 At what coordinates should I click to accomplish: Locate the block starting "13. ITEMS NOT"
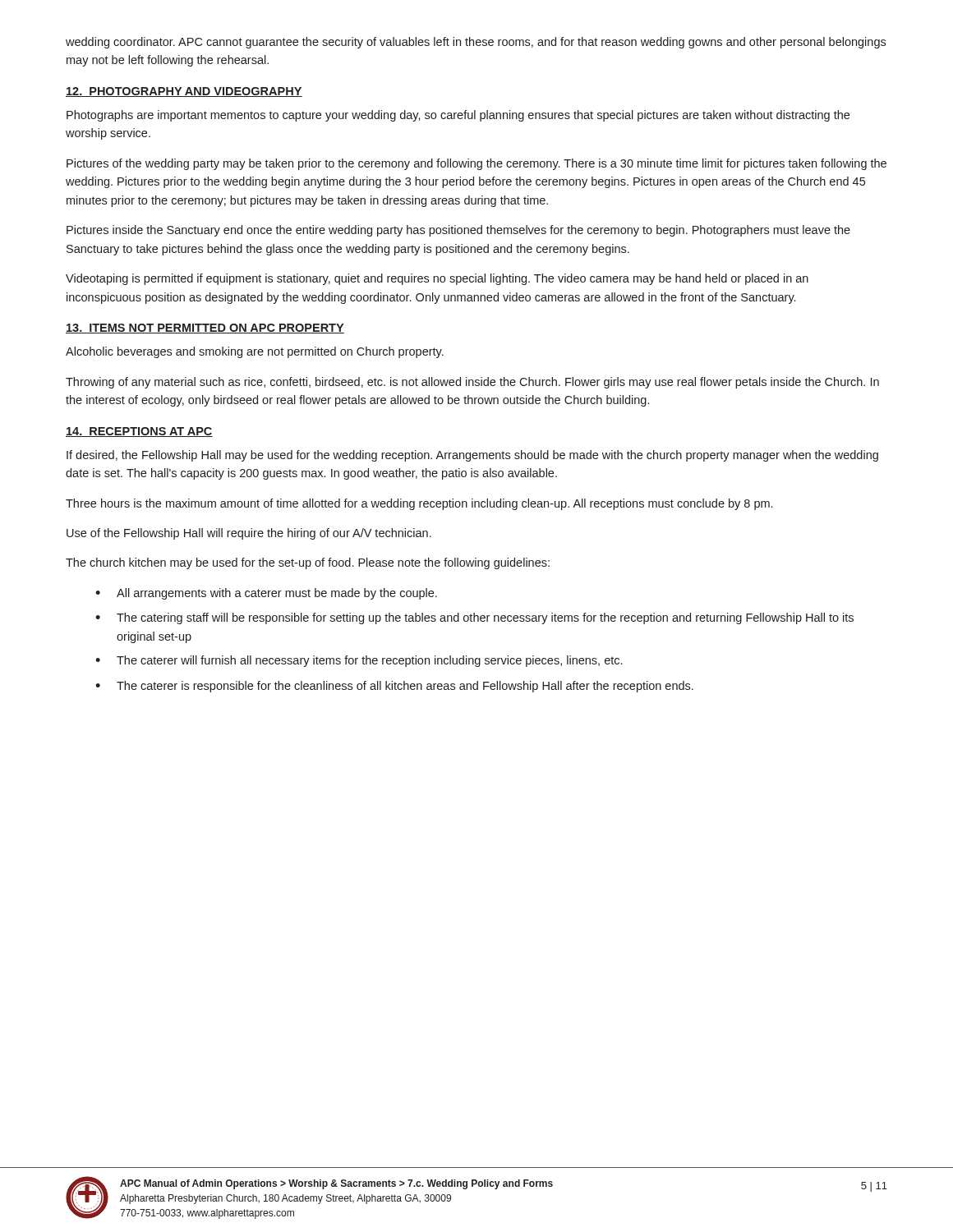tap(205, 328)
